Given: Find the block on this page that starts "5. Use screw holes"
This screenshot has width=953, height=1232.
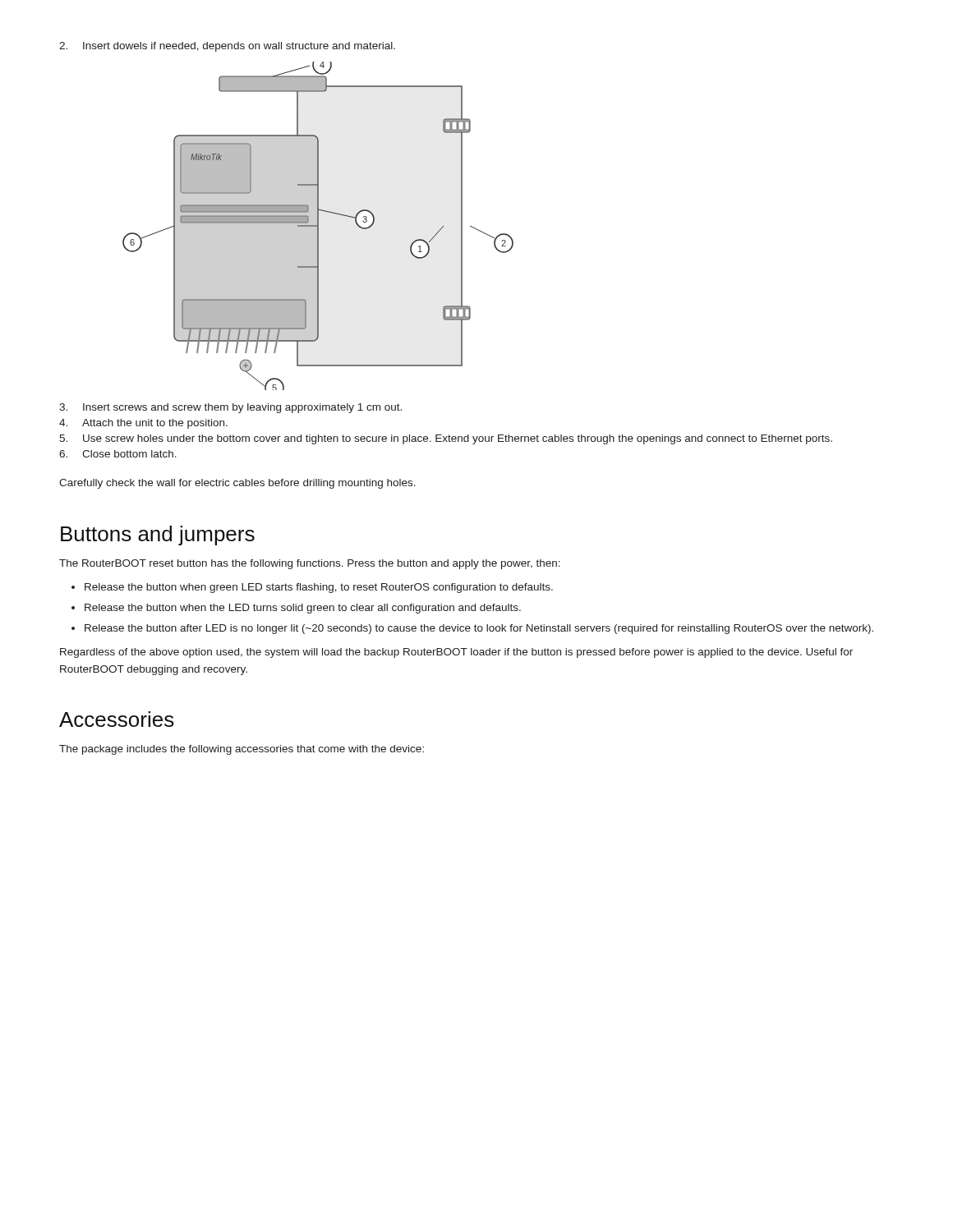Looking at the screenshot, I should [x=474, y=438].
